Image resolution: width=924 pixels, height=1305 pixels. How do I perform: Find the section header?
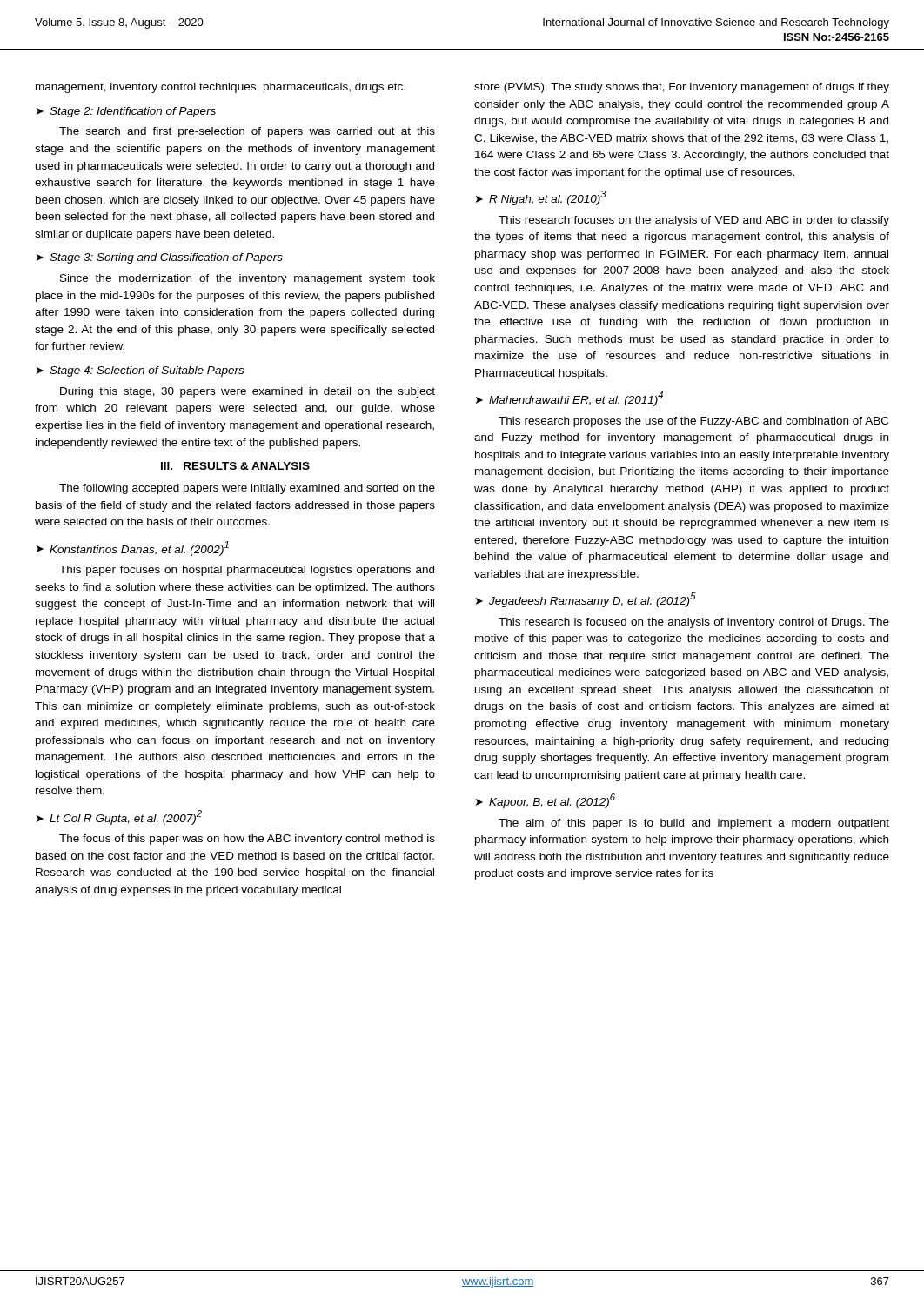click(x=235, y=466)
